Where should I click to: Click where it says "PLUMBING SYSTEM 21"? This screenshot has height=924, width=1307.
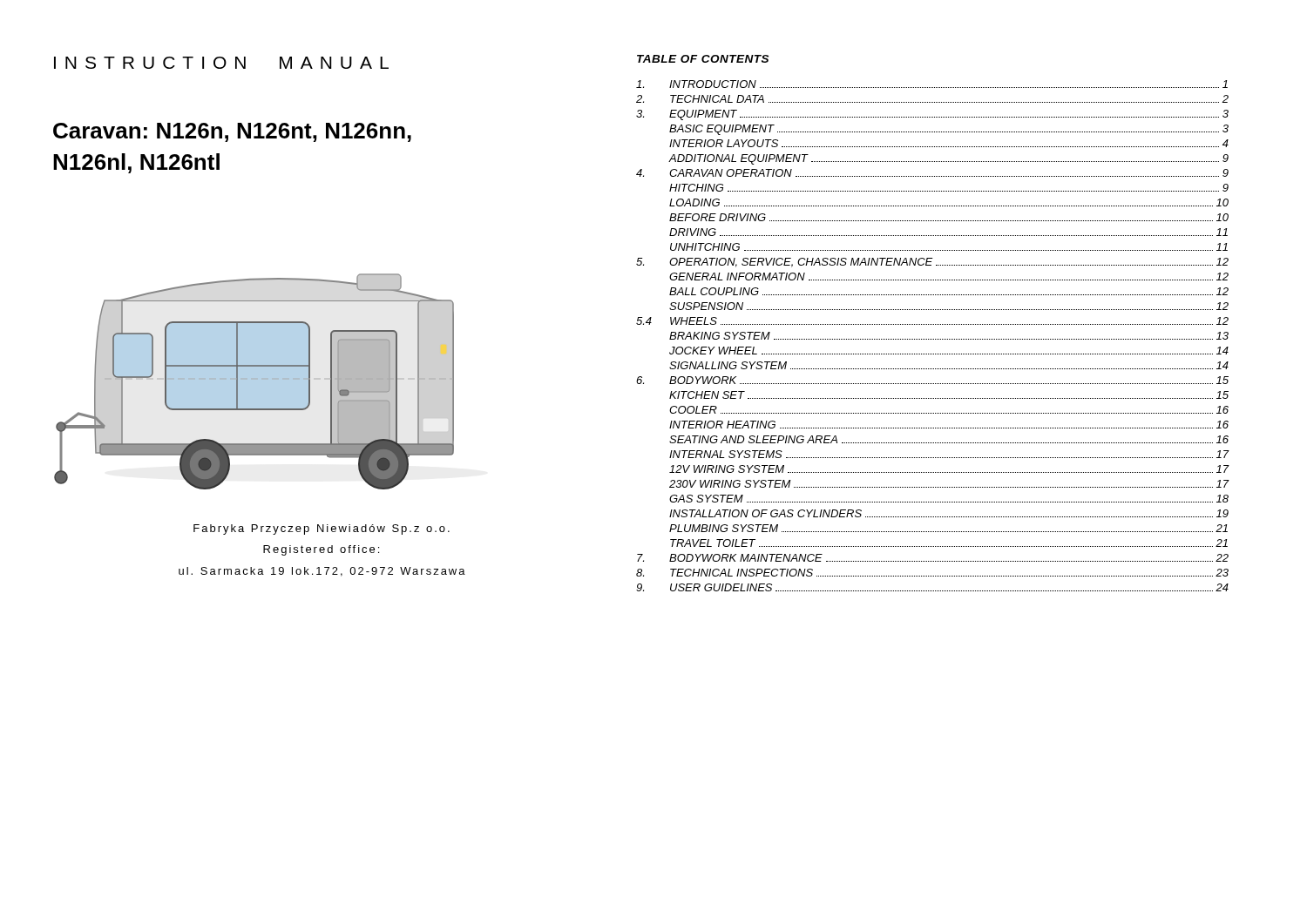click(x=949, y=528)
